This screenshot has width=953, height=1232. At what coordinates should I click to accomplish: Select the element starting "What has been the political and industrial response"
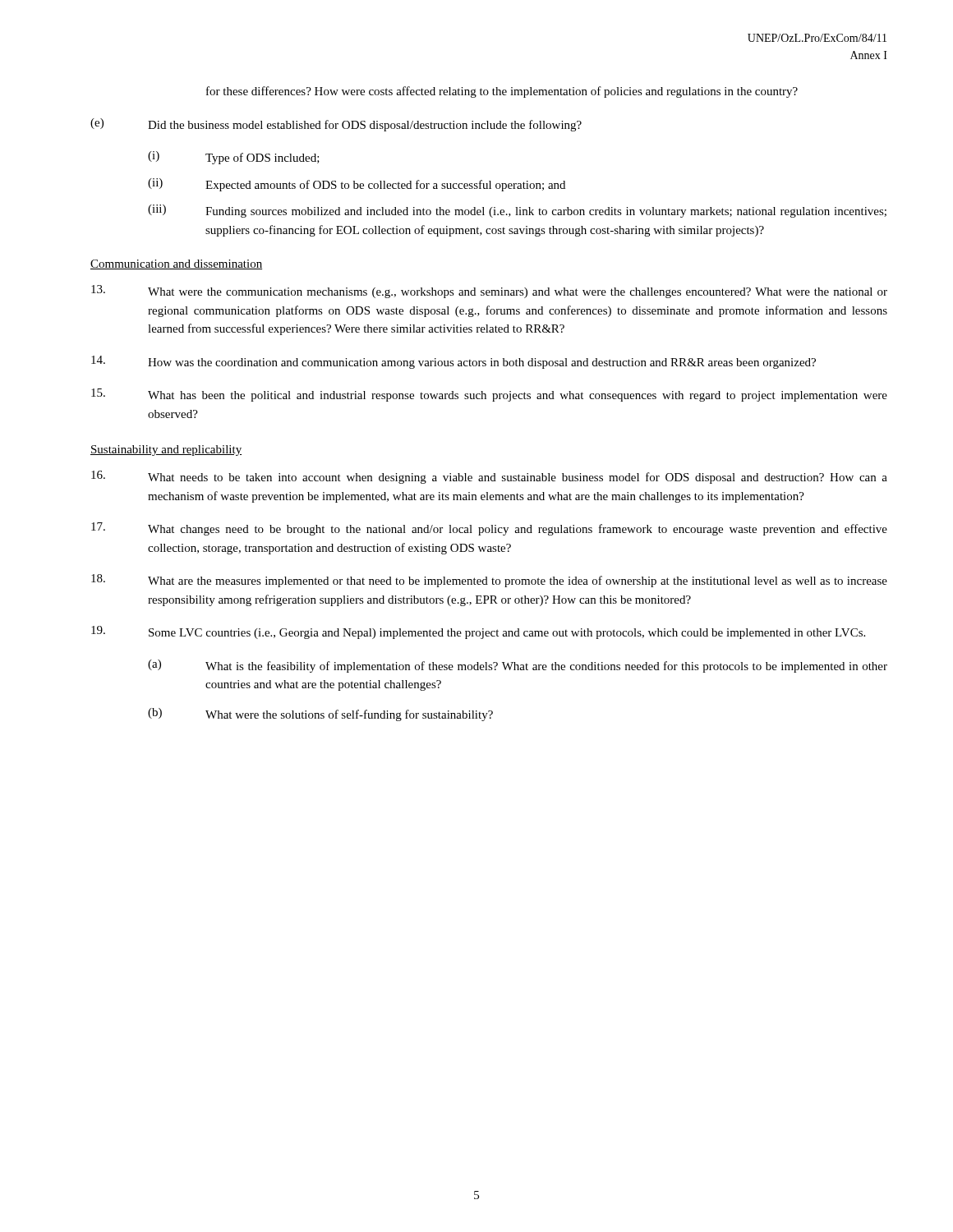point(489,404)
